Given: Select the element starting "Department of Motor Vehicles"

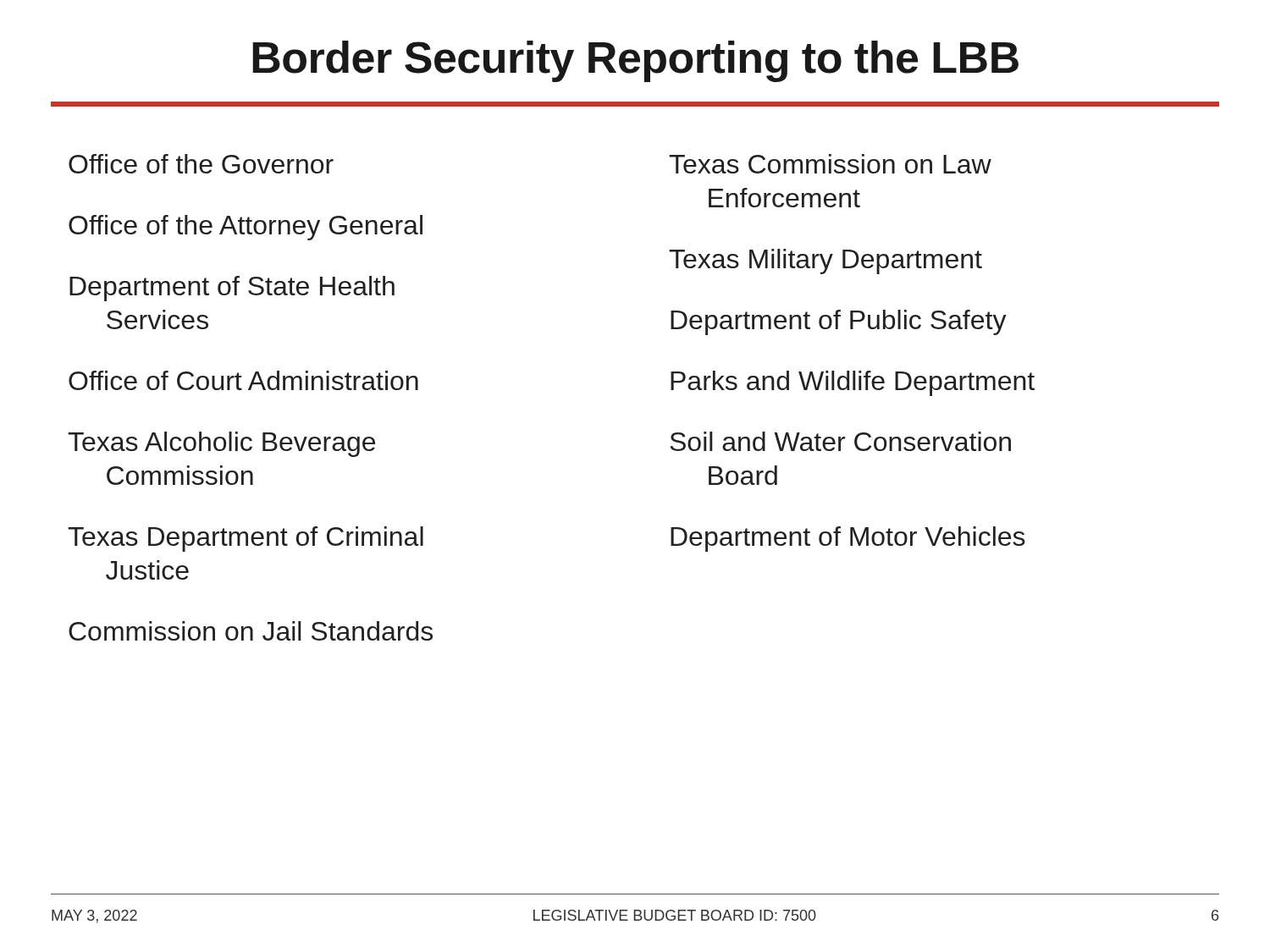Looking at the screenshot, I should 847,537.
